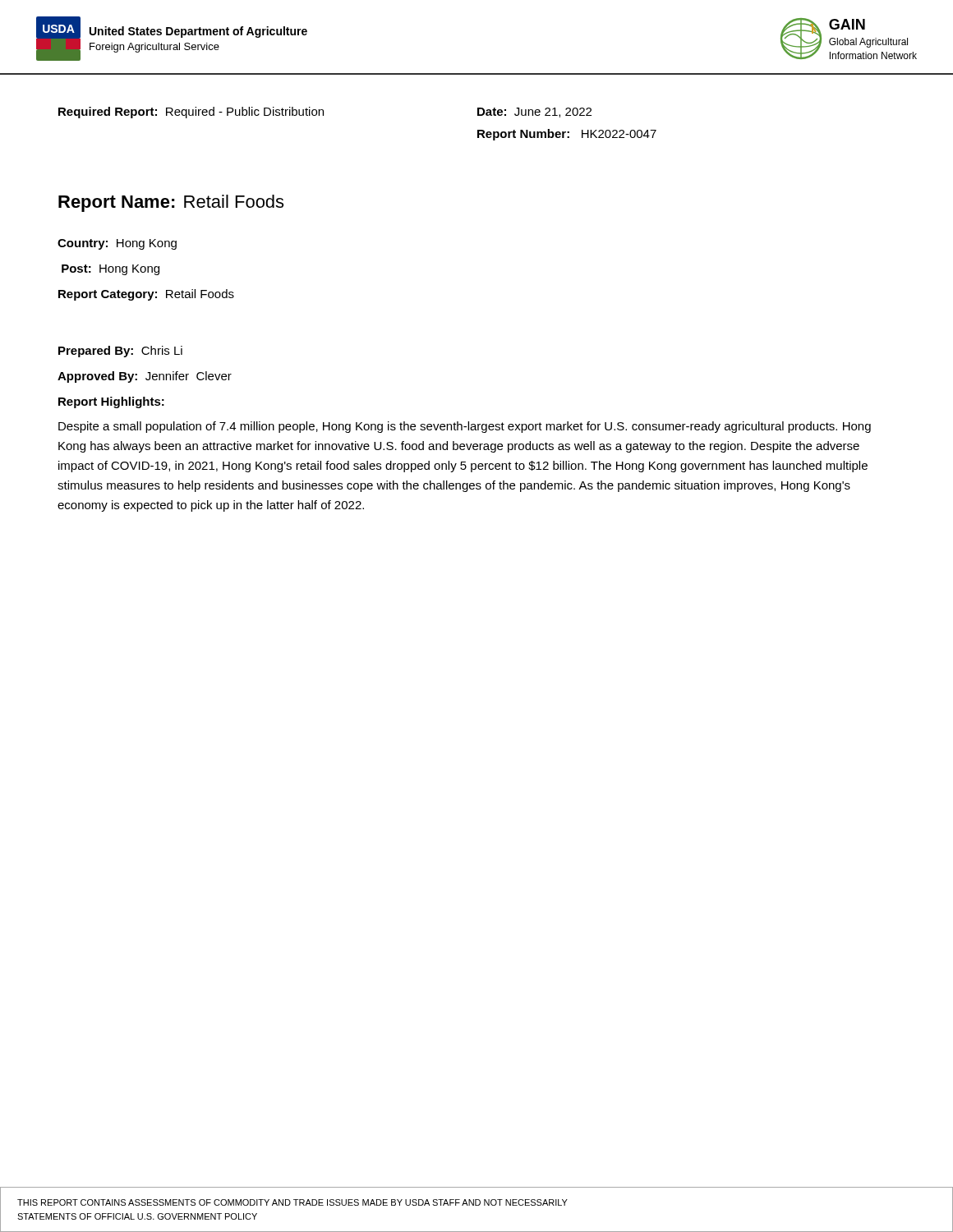This screenshot has height=1232, width=953.
Task: Select the text block with the text "Approved By: Jennifer"
Action: (x=144, y=376)
